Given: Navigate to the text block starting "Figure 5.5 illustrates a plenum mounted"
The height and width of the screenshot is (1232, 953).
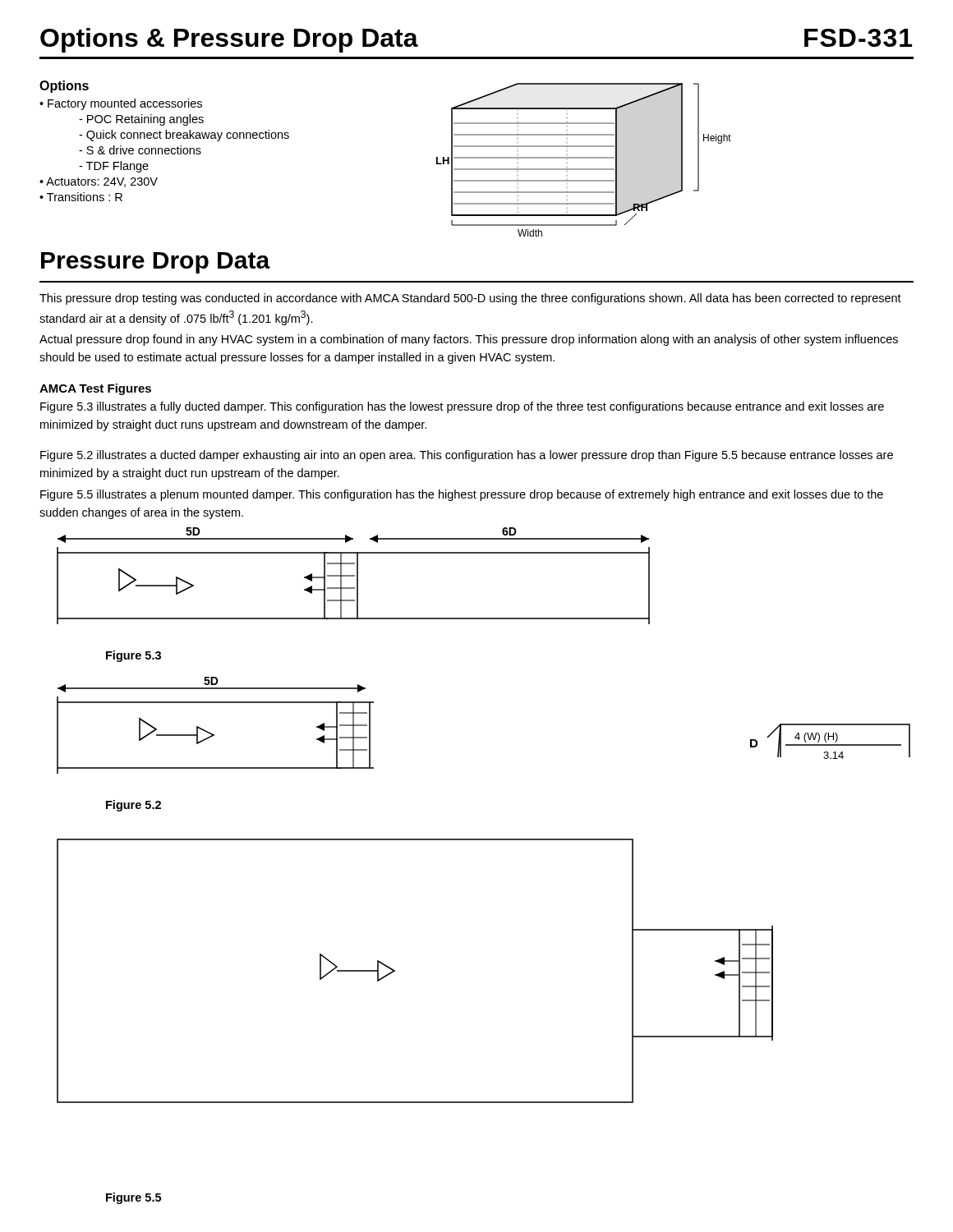Looking at the screenshot, I should click(461, 504).
